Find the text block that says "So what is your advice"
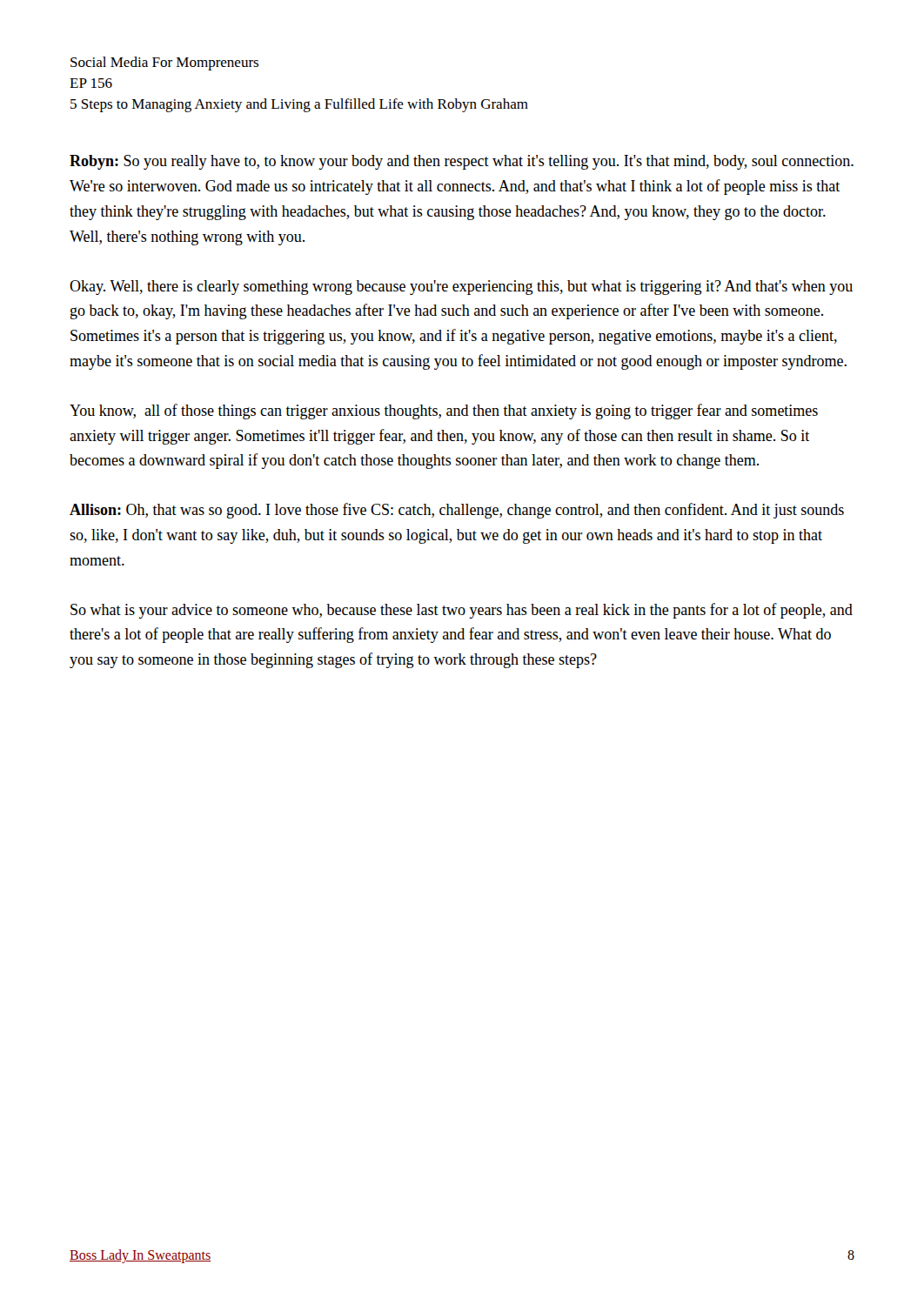The image size is (924, 1305). click(461, 635)
